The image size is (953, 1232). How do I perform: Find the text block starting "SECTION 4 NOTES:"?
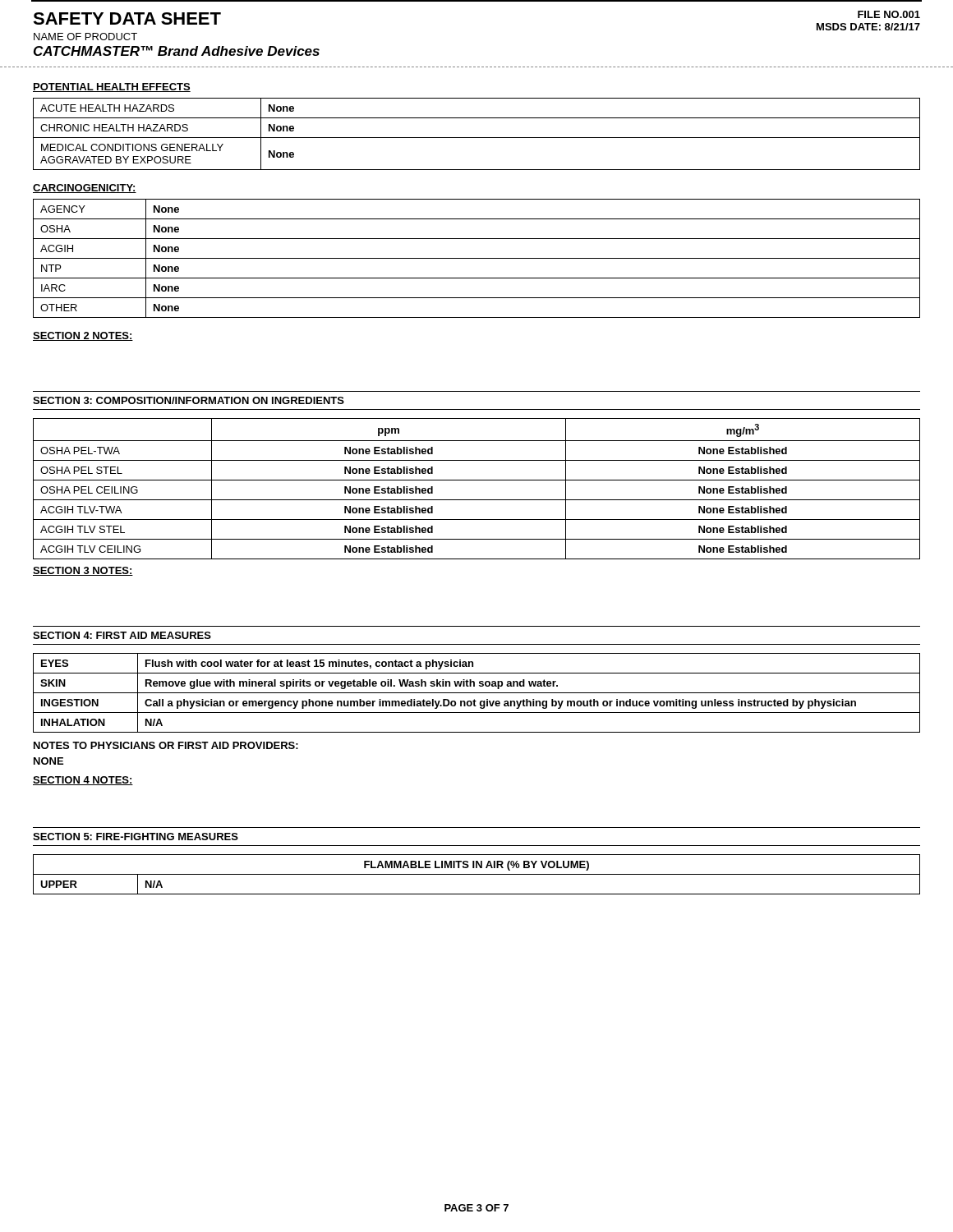tap(83, 780)
